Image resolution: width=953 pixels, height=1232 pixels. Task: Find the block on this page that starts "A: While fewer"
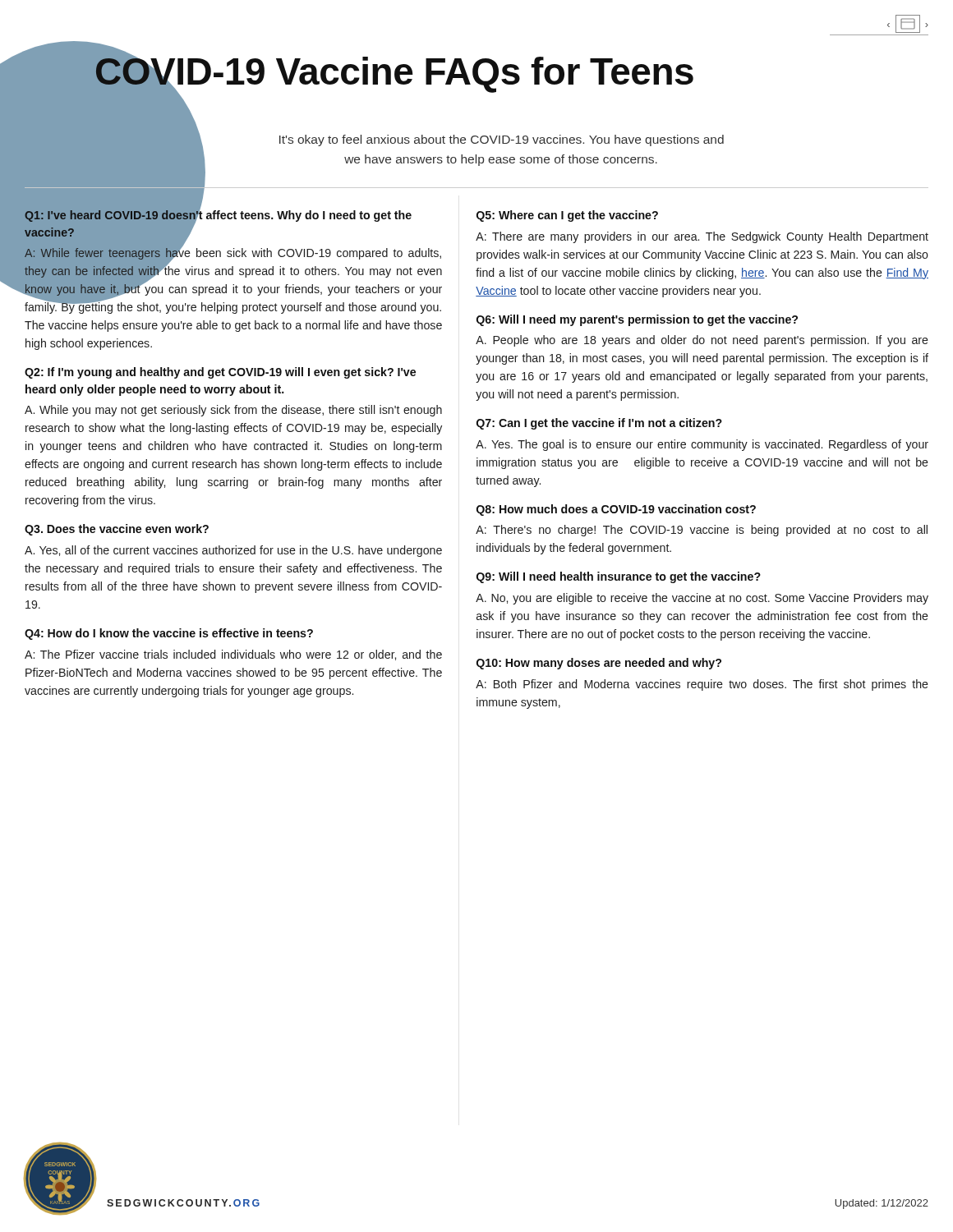tap(233, 298)
